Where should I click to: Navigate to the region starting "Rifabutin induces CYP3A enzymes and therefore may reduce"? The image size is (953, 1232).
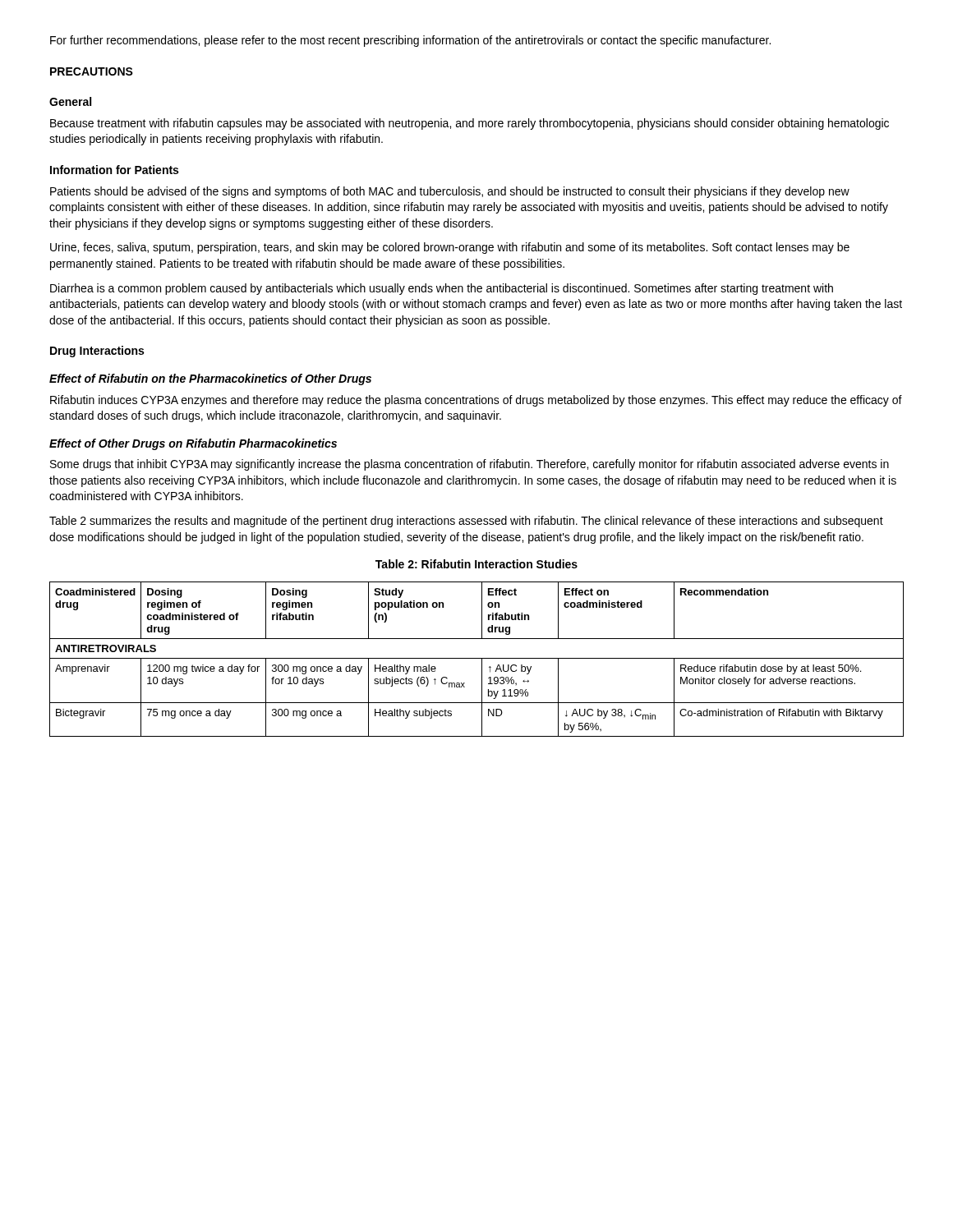tap(476, 408)
